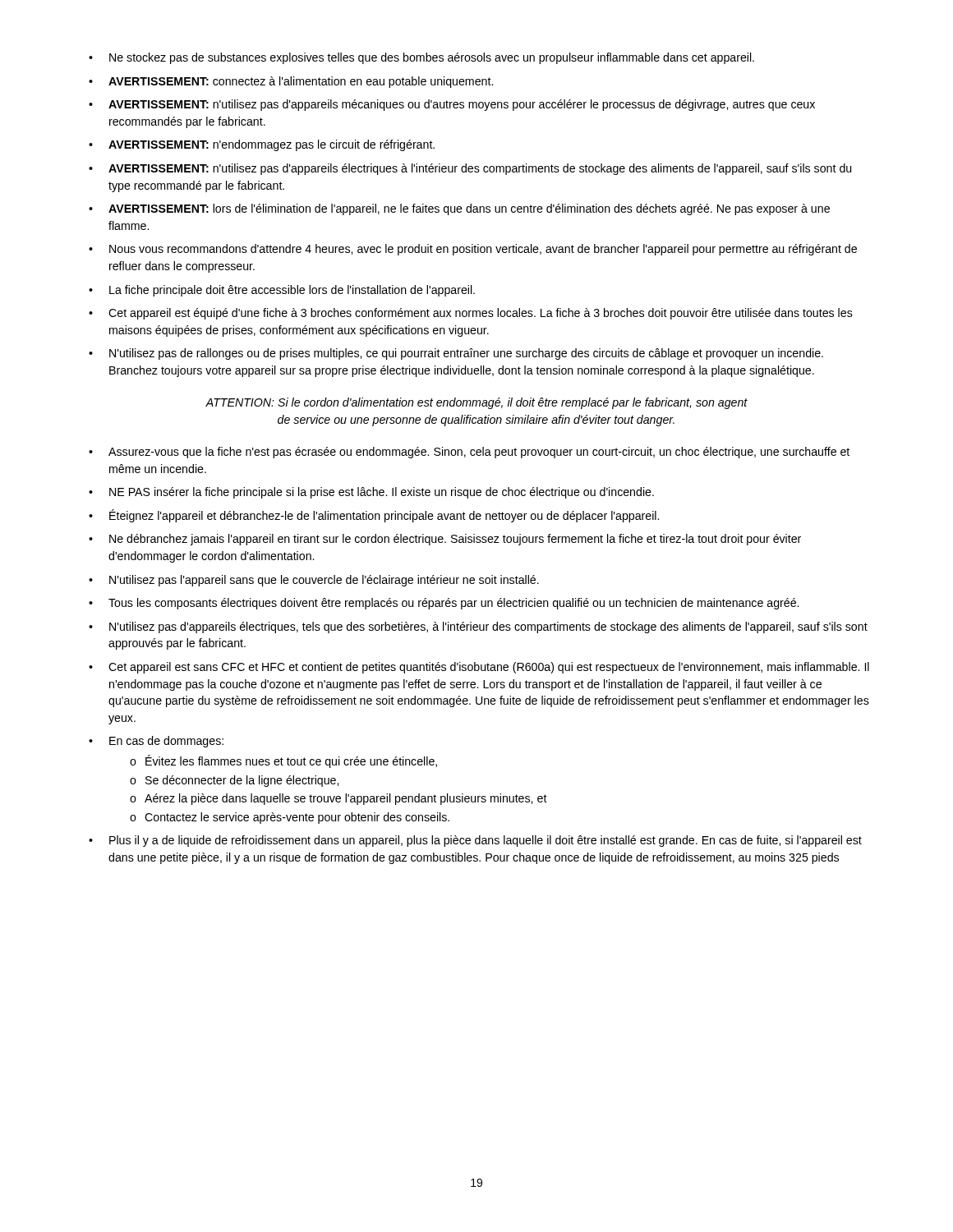Locate the element starting "ATTENTION: Si le"

click(x=476, y=411)
